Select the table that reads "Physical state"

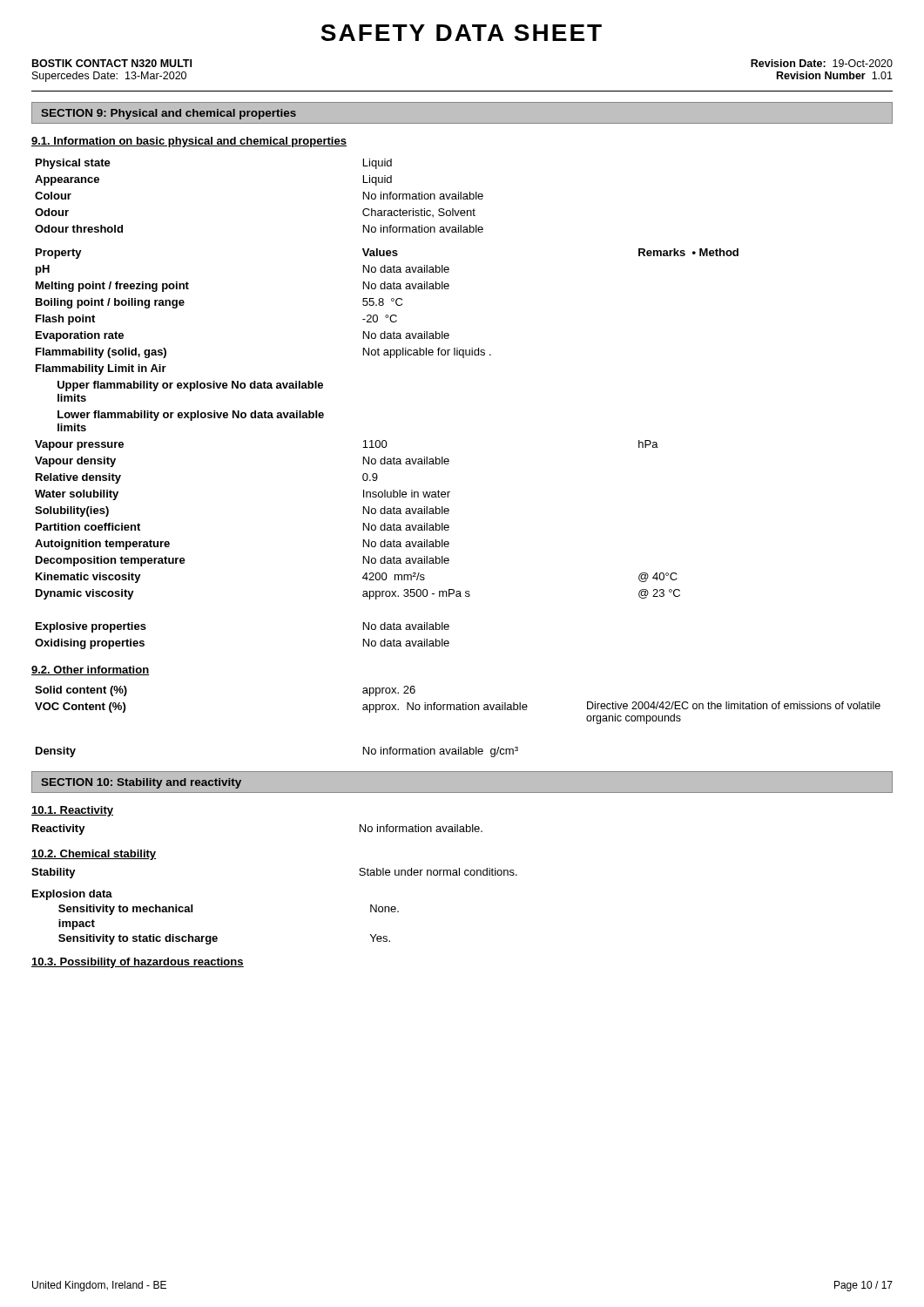pyautogui.click(x=462, y=196)
